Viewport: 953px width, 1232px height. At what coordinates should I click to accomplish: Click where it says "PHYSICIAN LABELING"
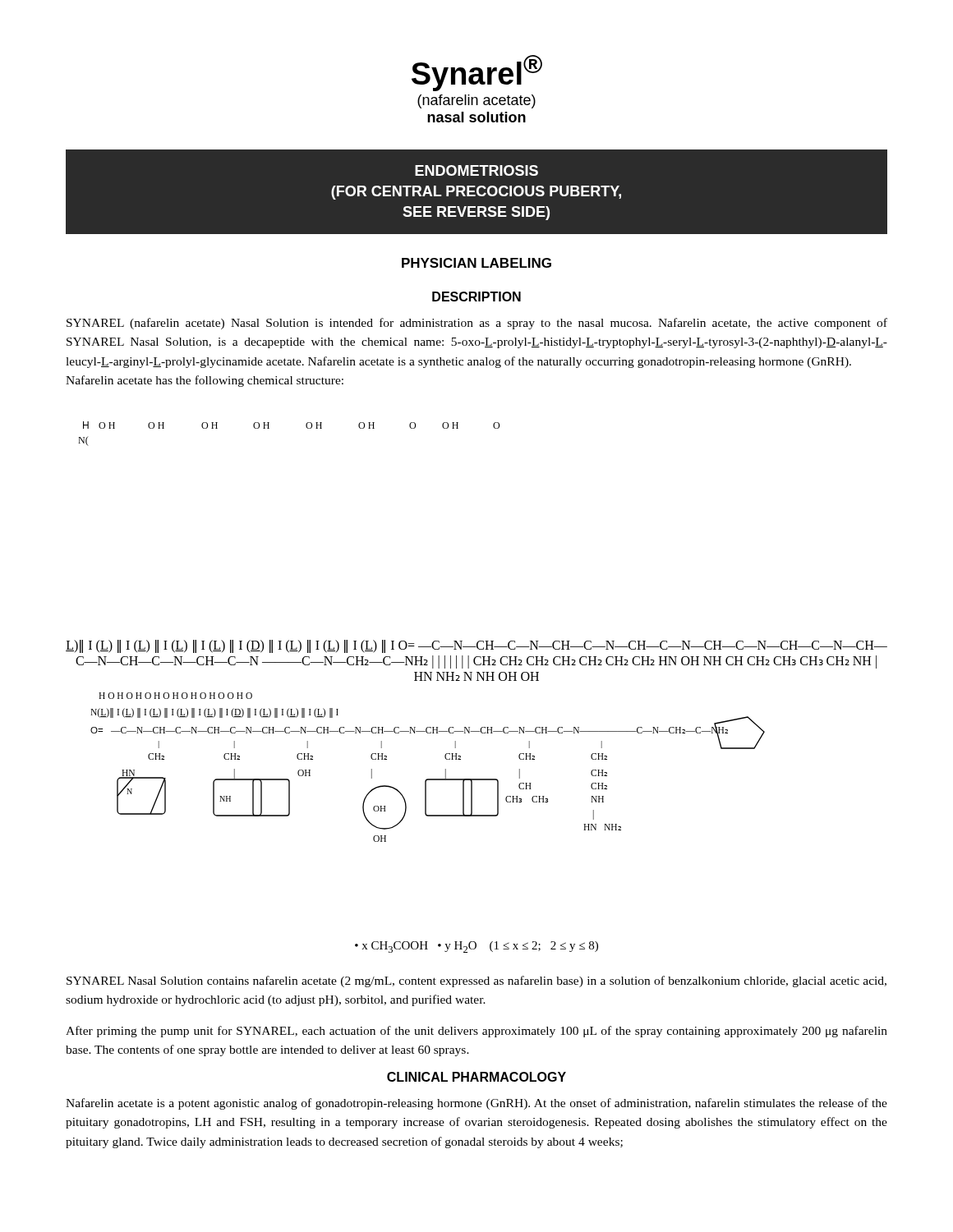pos(476,263)
